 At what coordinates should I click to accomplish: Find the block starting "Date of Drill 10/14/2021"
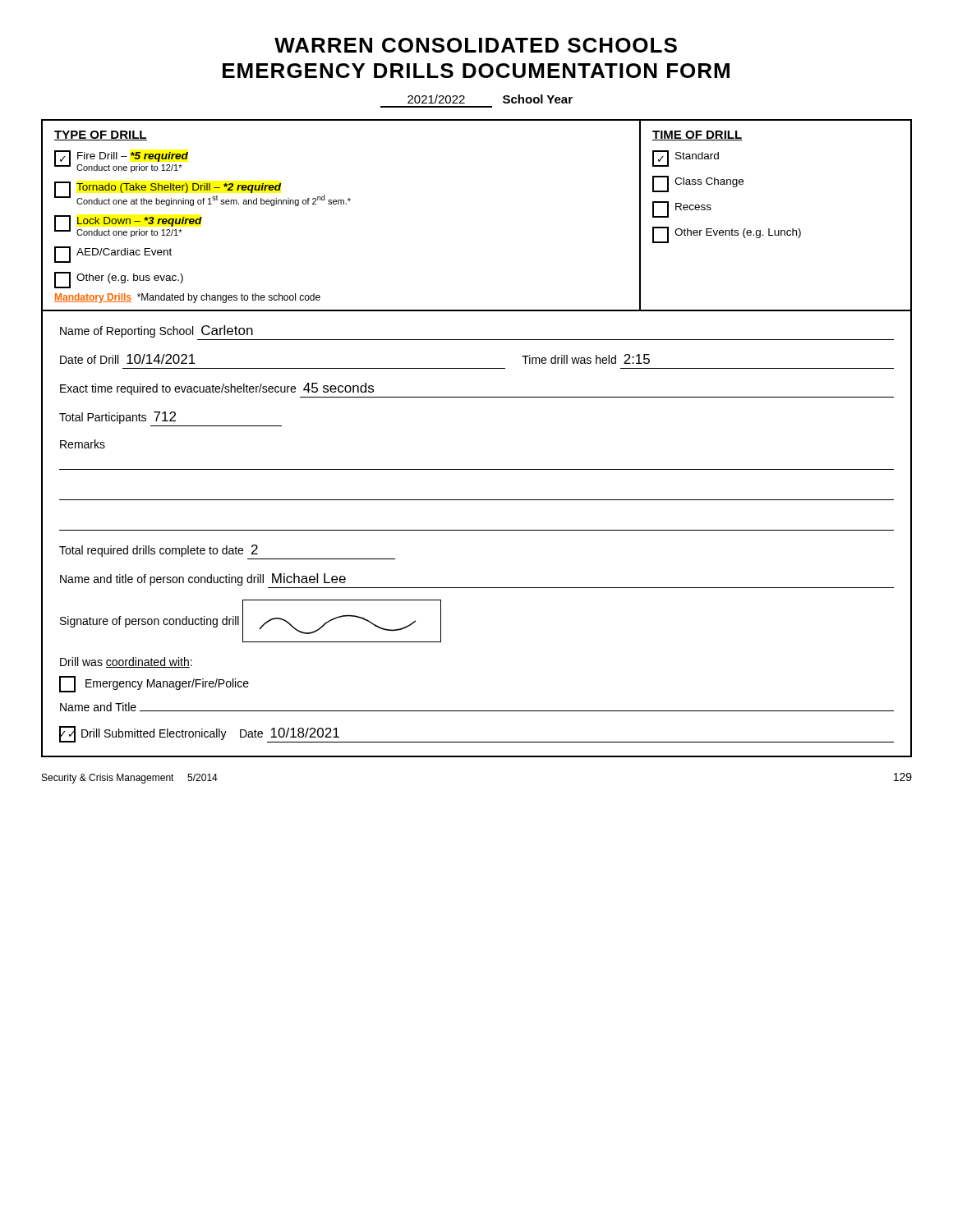point(476,360)
